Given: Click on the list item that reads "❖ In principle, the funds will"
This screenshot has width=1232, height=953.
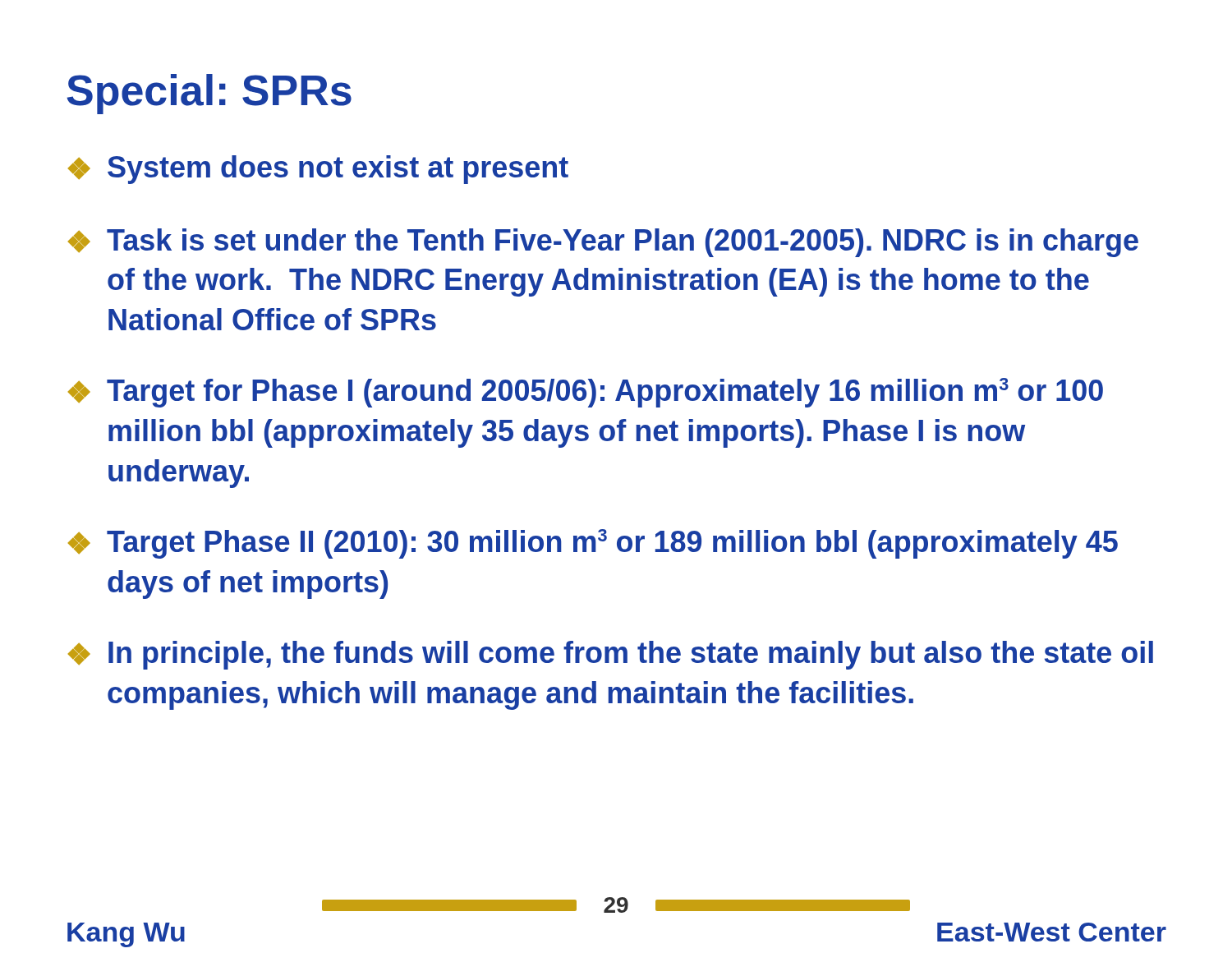Looking at the screenshot, I should pos(616,674).
